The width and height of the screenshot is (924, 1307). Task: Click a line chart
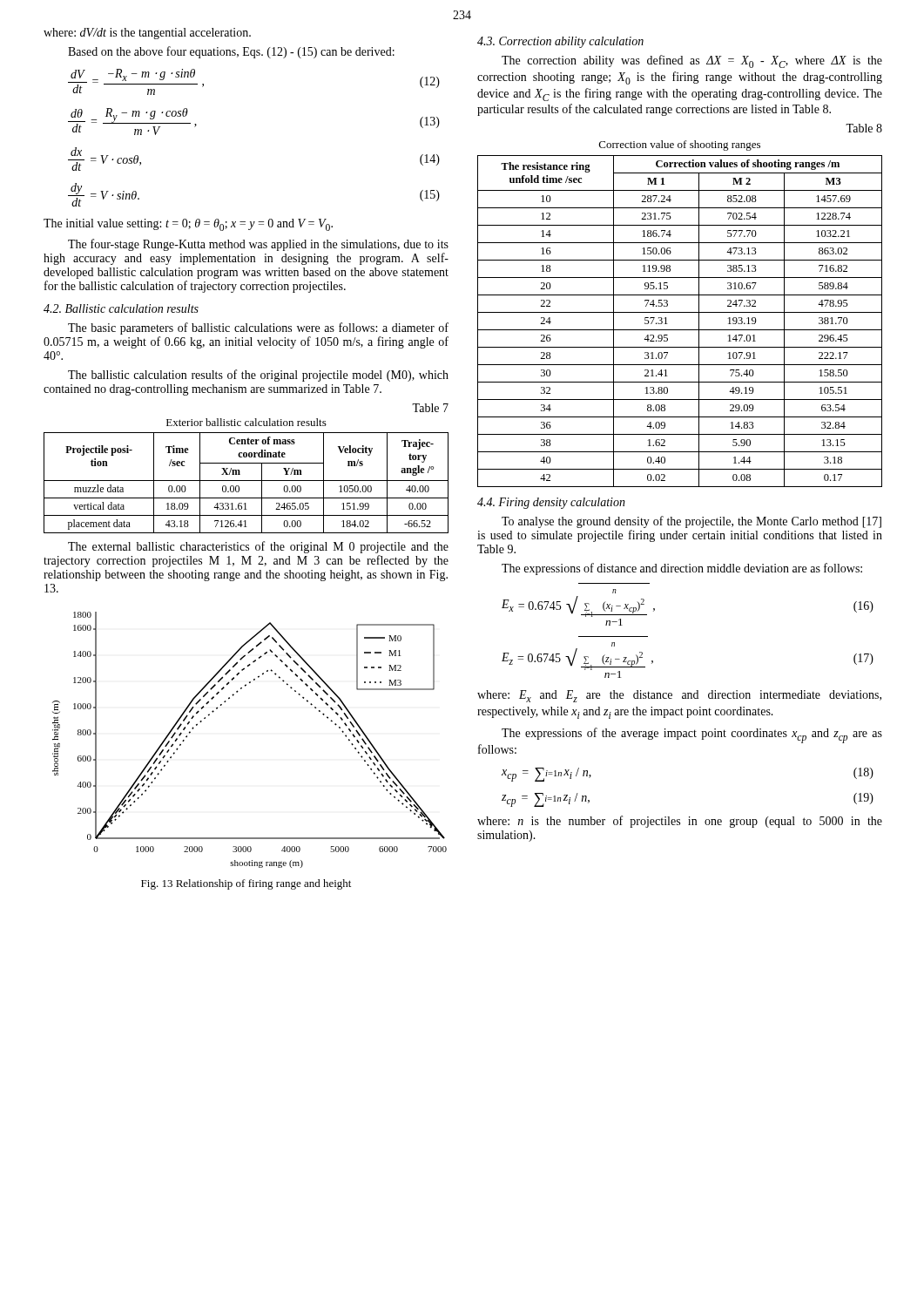[x=246, y=738]
